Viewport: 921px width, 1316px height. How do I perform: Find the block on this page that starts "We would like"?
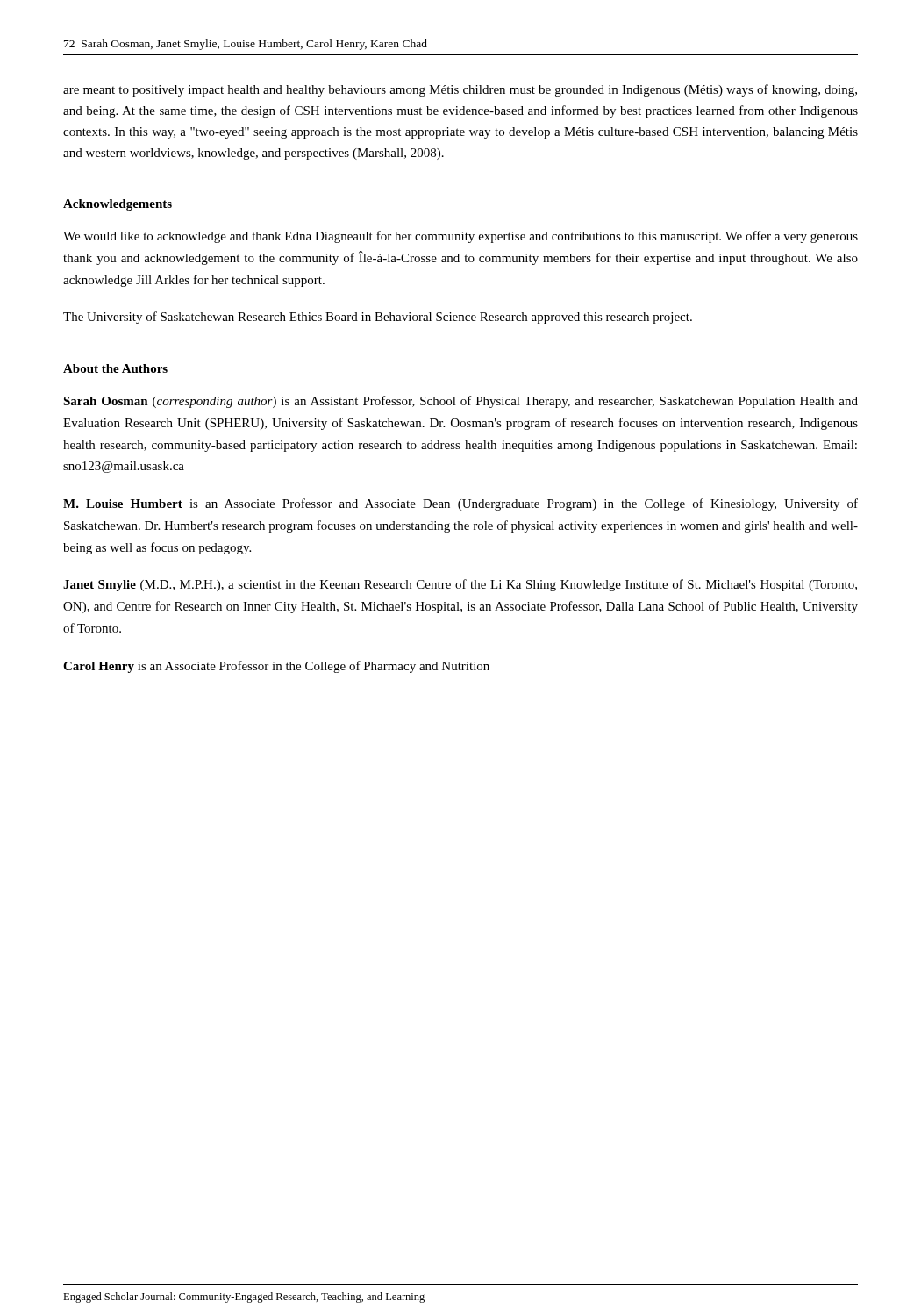[x=460, y=258]
